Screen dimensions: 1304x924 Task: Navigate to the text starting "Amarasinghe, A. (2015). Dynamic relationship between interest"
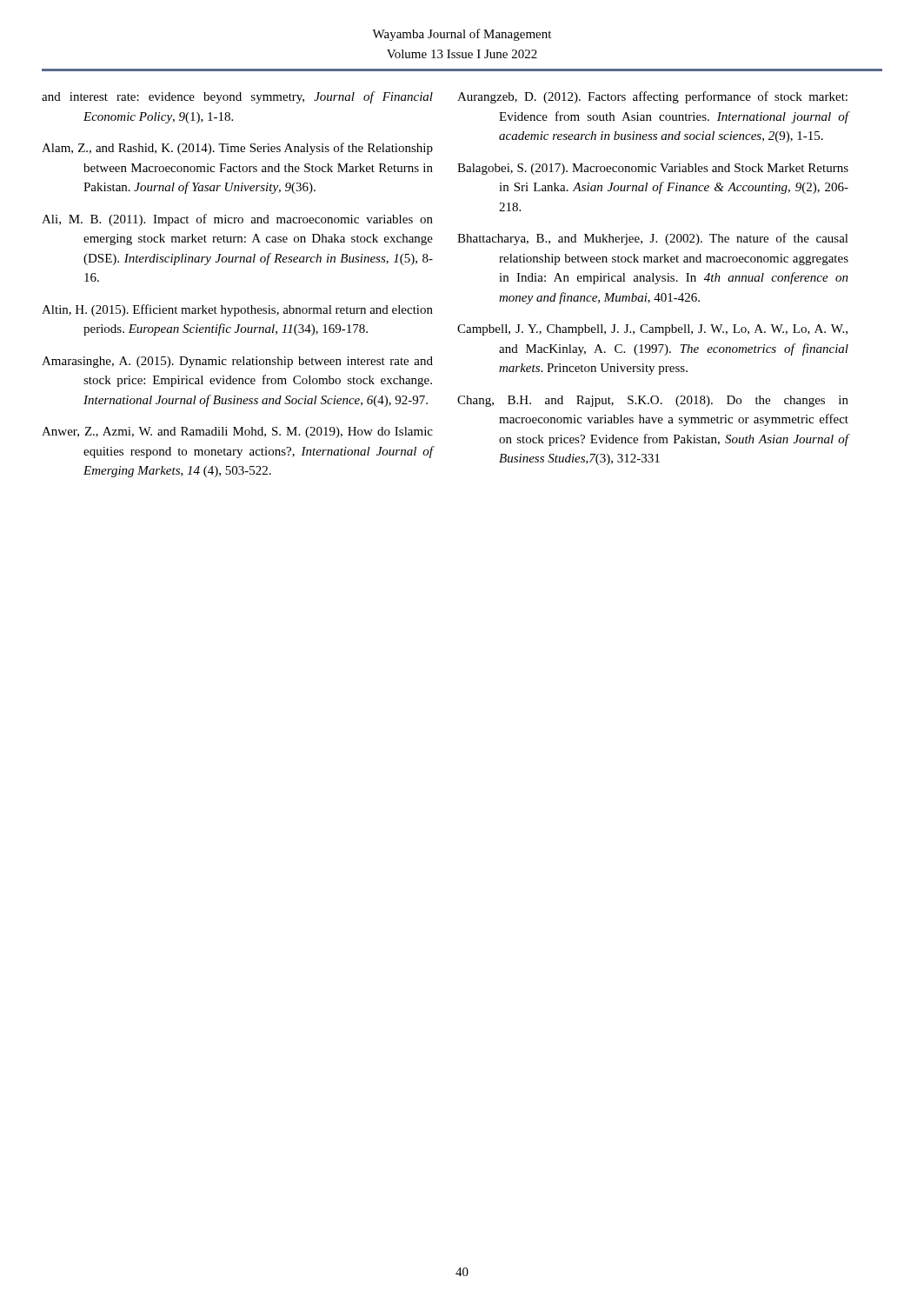point(237,380)
